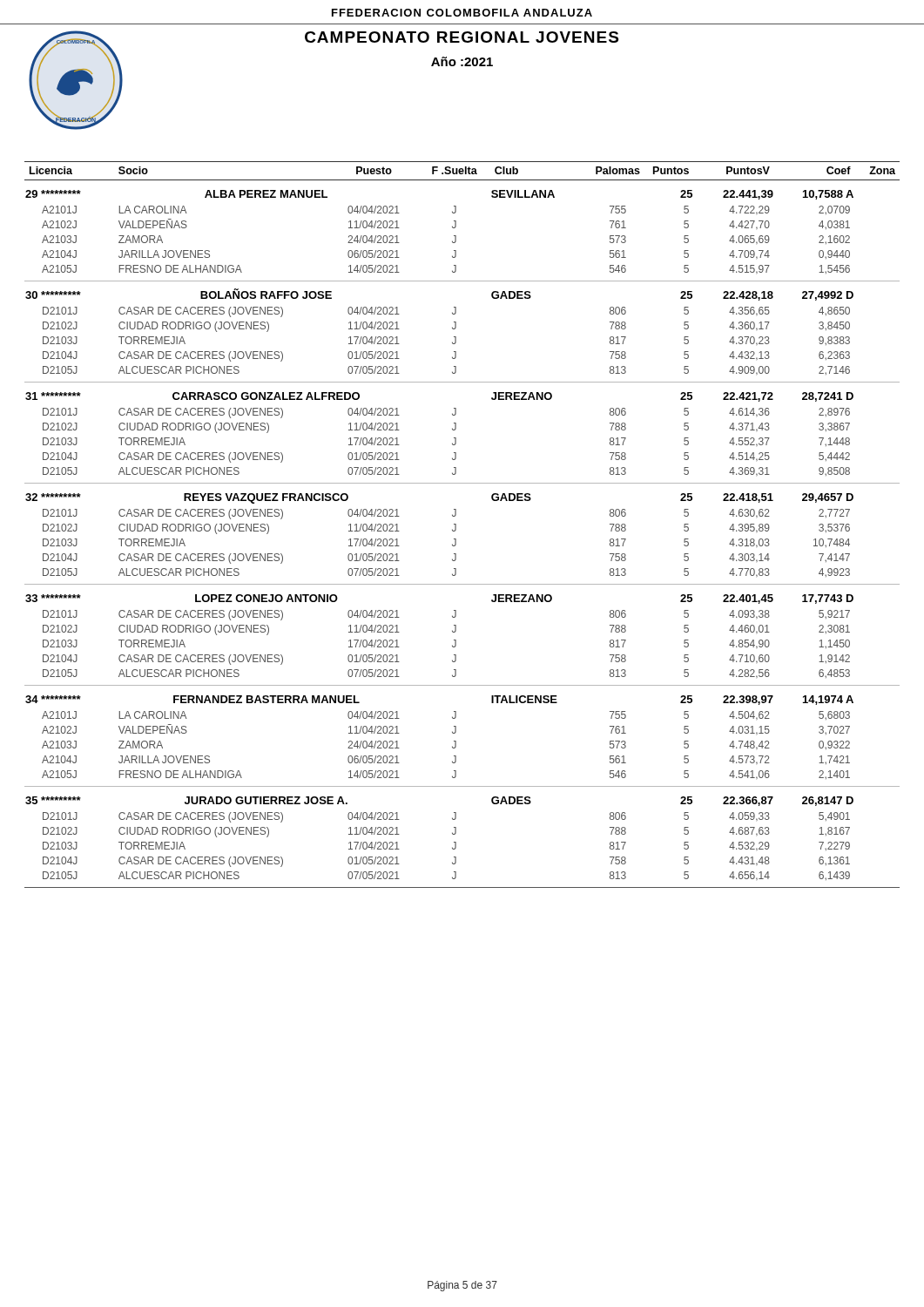Find the title with the text "CAMPEONATO REGIONAL JOVENES"
The height and width of the screenshot is (1307, 924).
[462, 37]
